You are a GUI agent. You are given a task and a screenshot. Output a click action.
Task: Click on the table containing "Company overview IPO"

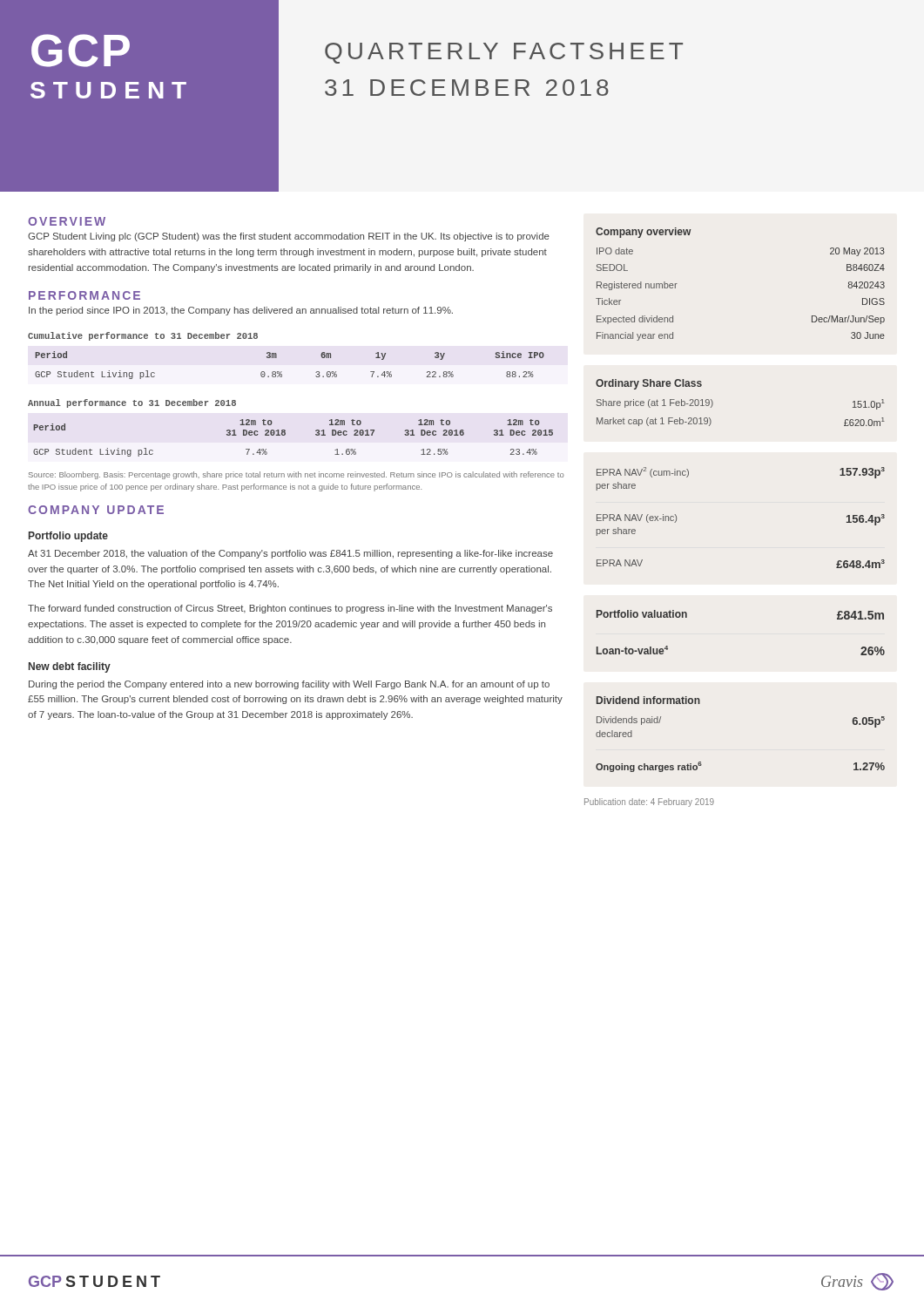point(740,284)
